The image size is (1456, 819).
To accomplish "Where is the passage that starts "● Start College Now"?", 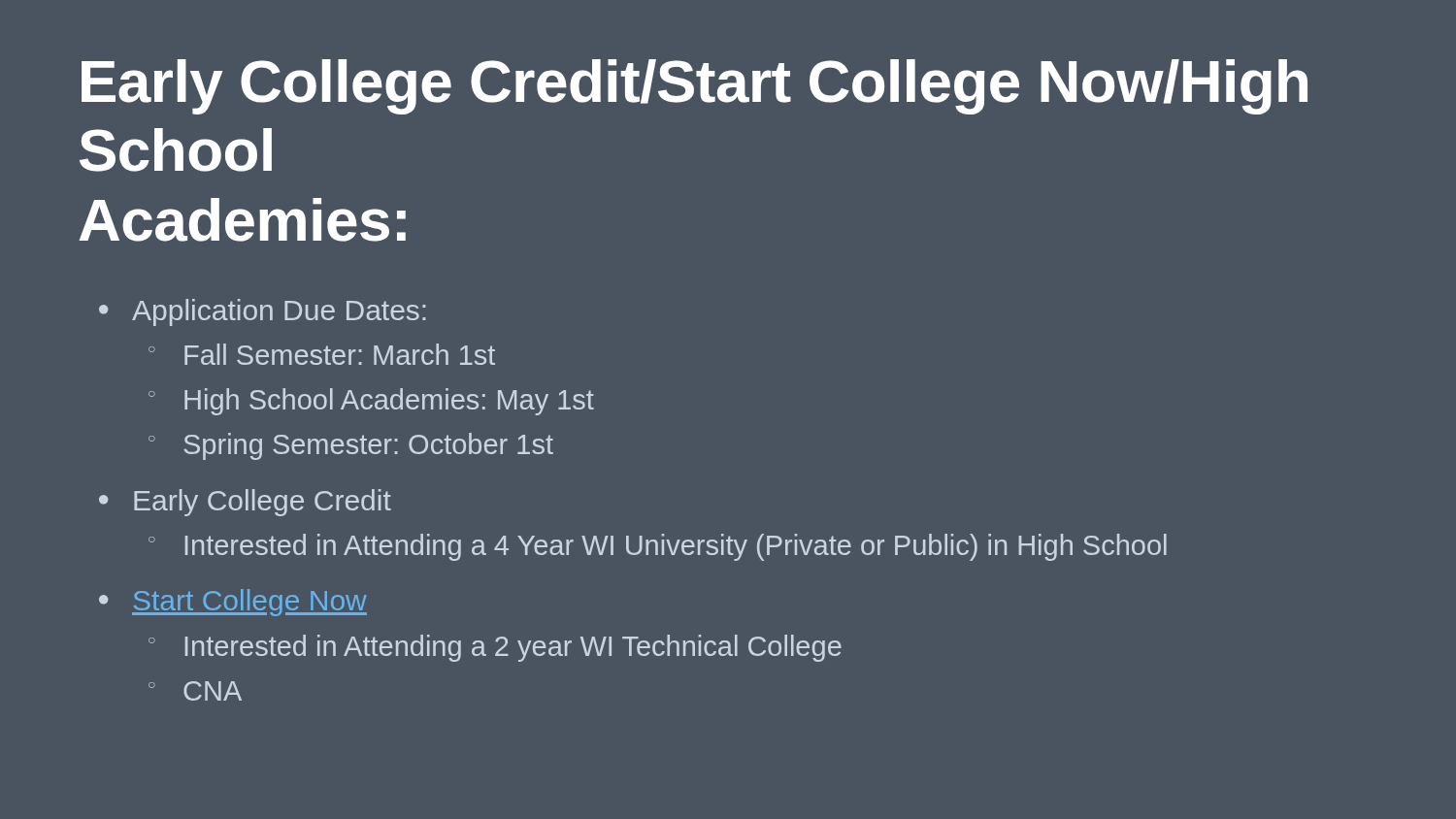I will point(738,647).
